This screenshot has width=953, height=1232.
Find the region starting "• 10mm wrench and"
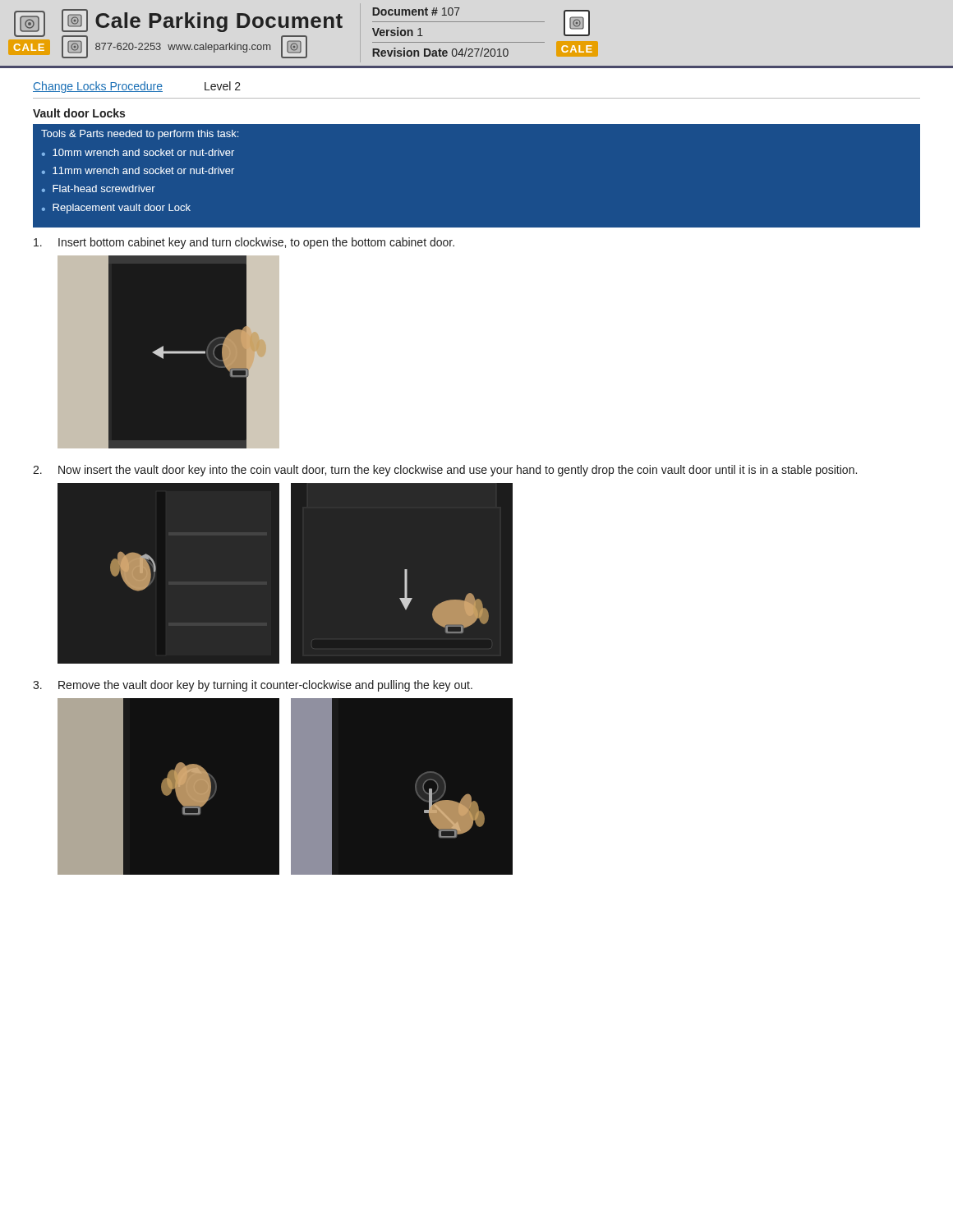click(x=138, y=154)
